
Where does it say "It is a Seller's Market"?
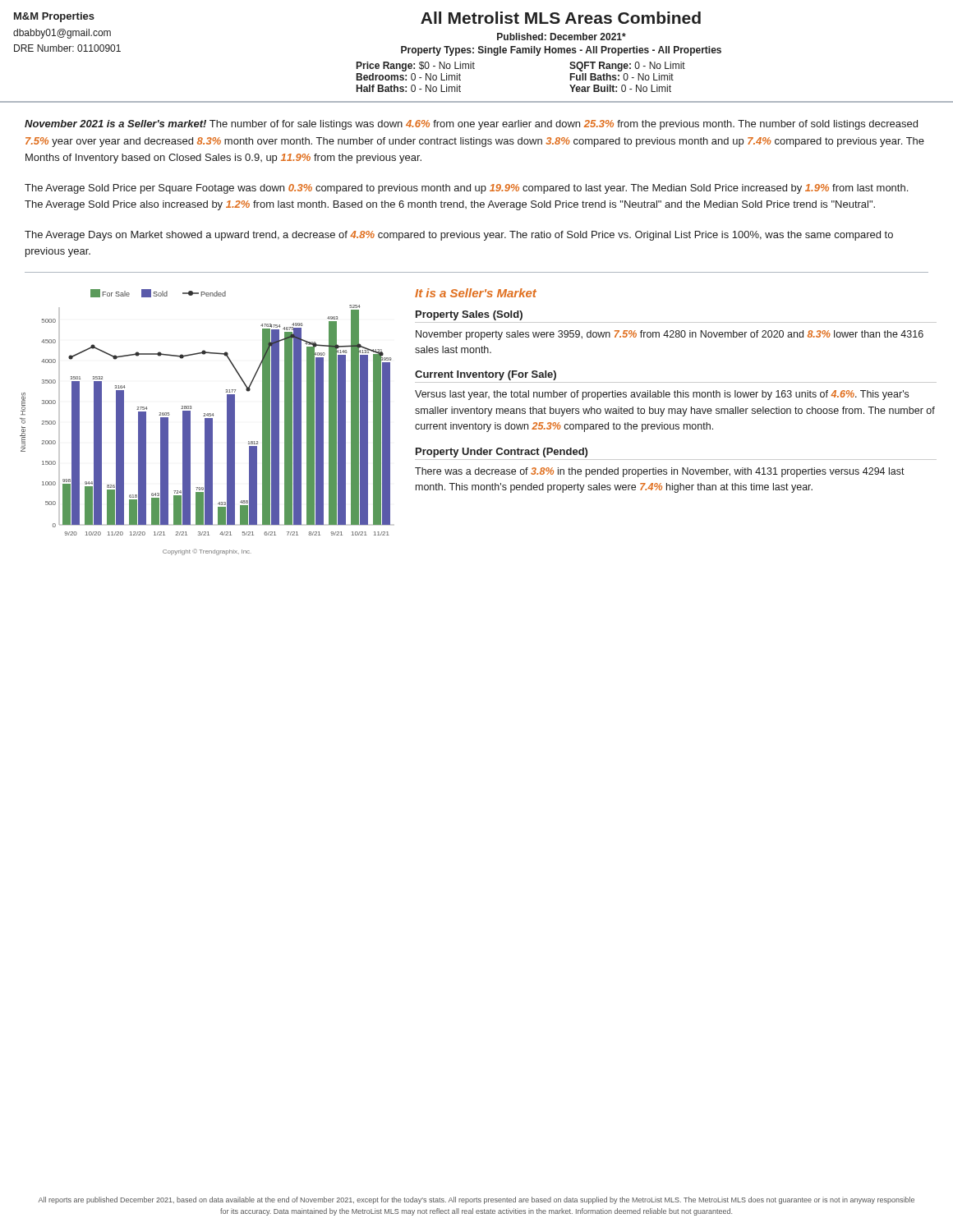coord(476,293)
